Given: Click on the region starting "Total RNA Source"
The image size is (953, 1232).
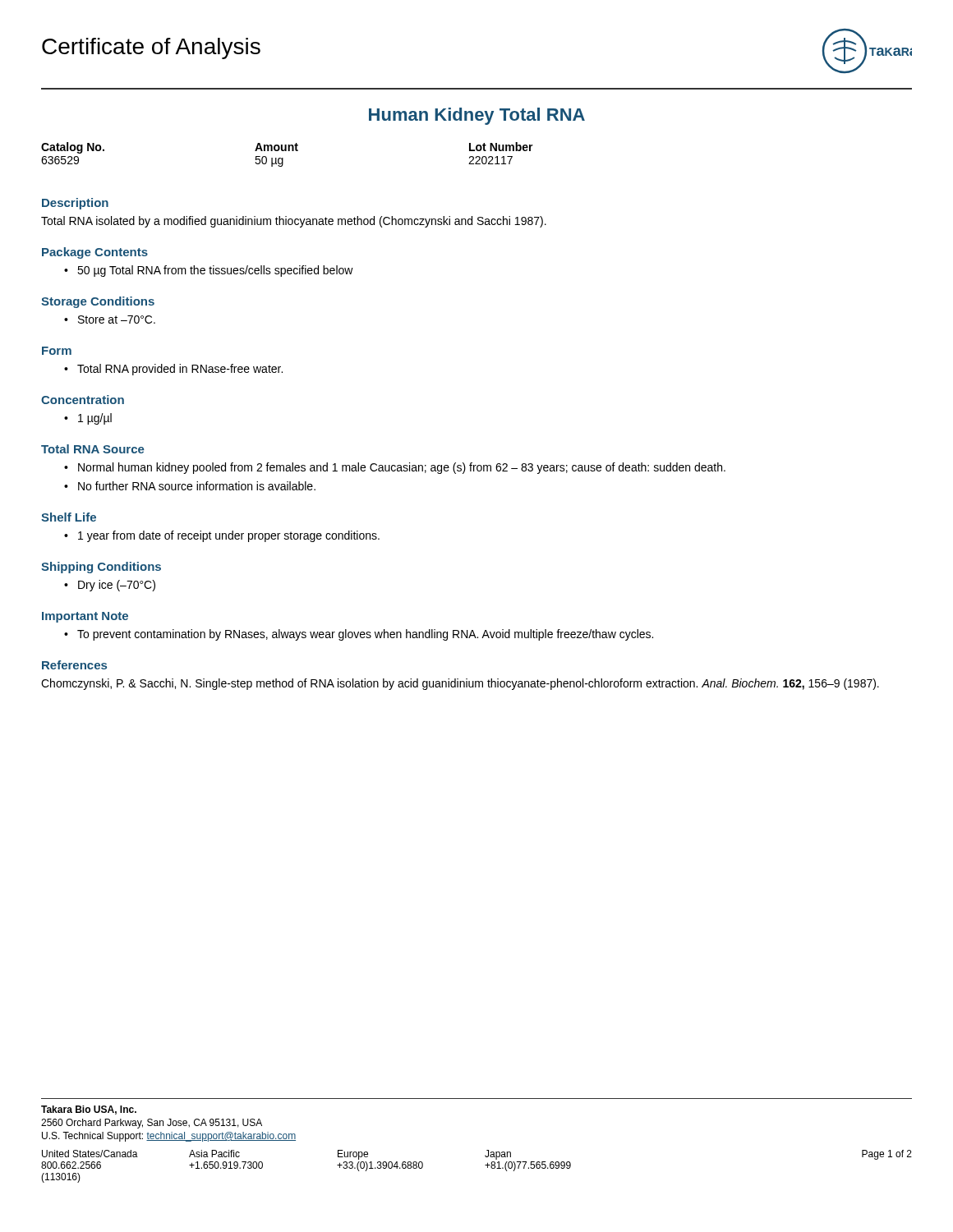Looking at the screenshot, I should point(93,449).
